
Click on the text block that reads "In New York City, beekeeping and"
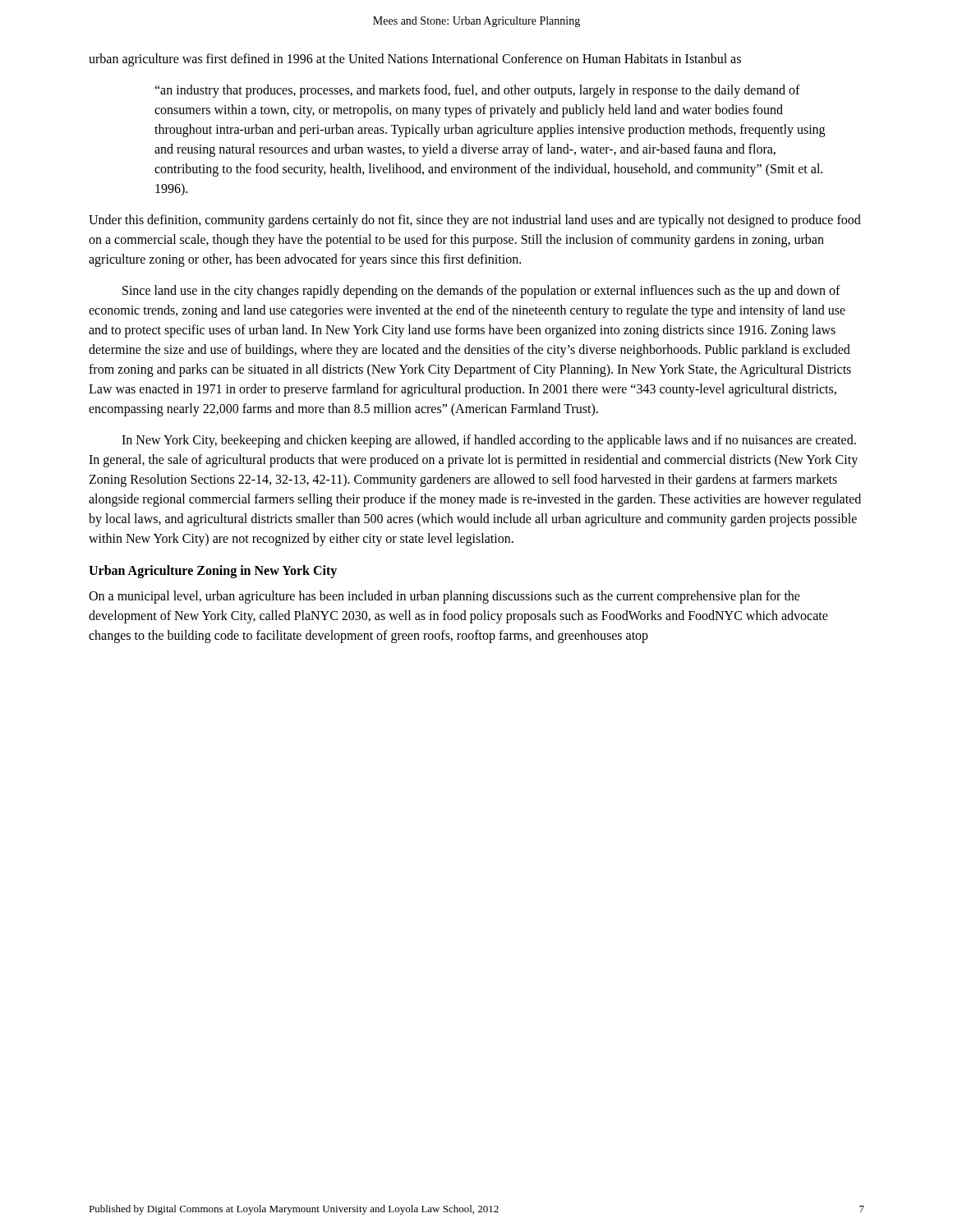pyautogui.click(x=475, y=489)
